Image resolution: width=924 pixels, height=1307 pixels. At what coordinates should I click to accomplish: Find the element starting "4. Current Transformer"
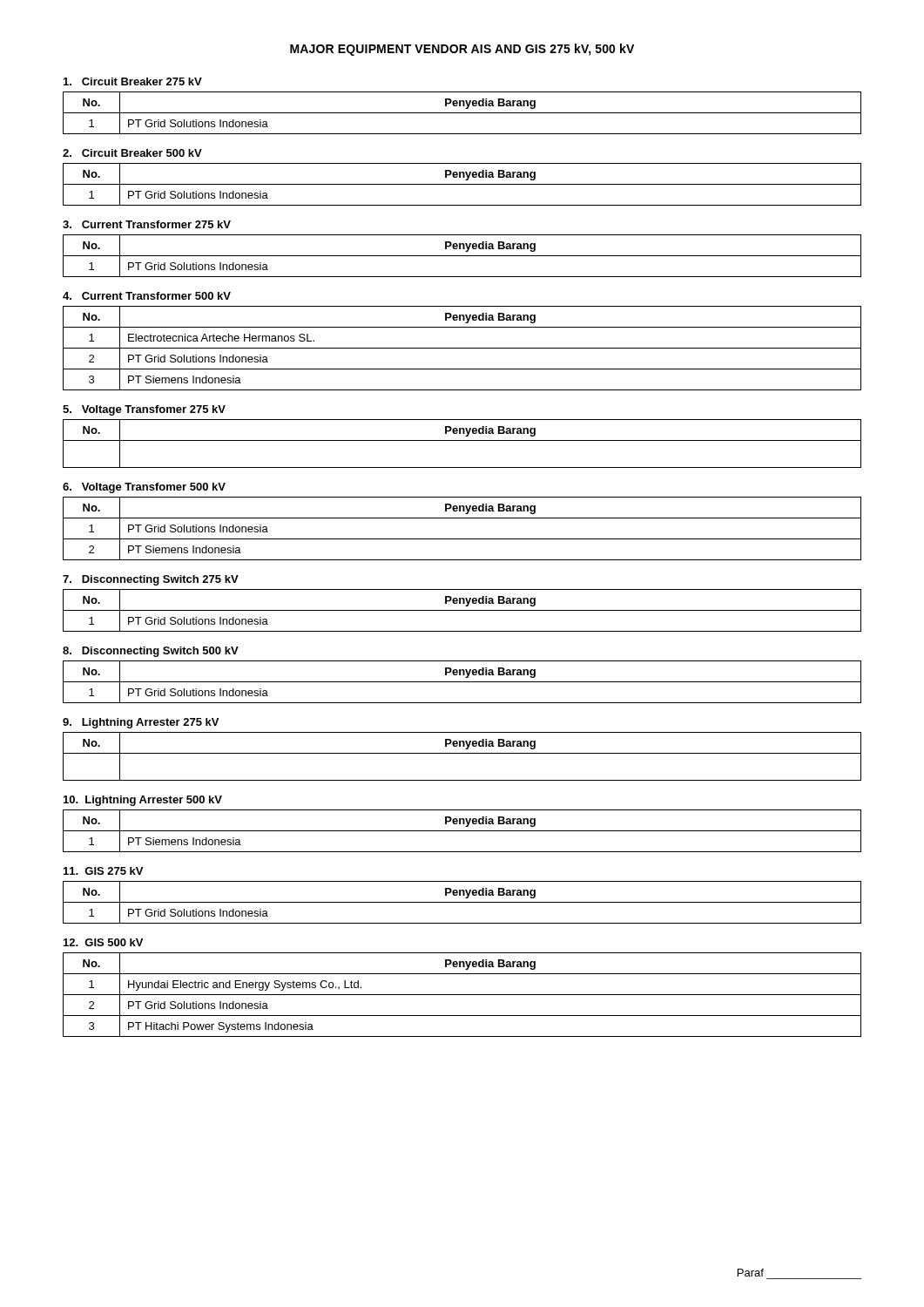coord(147,296)
